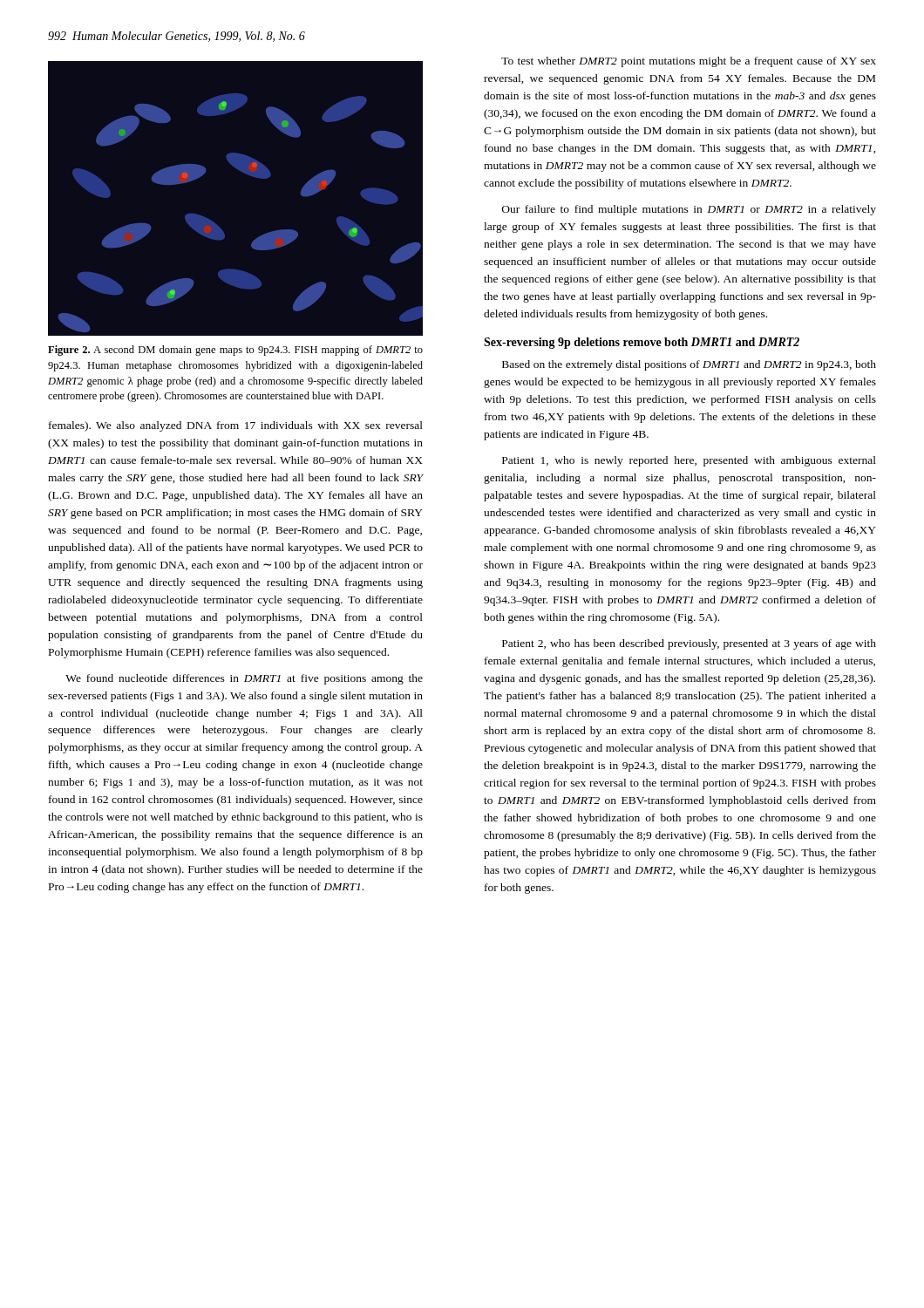
Task: Locate a section header
Action: 642,342
